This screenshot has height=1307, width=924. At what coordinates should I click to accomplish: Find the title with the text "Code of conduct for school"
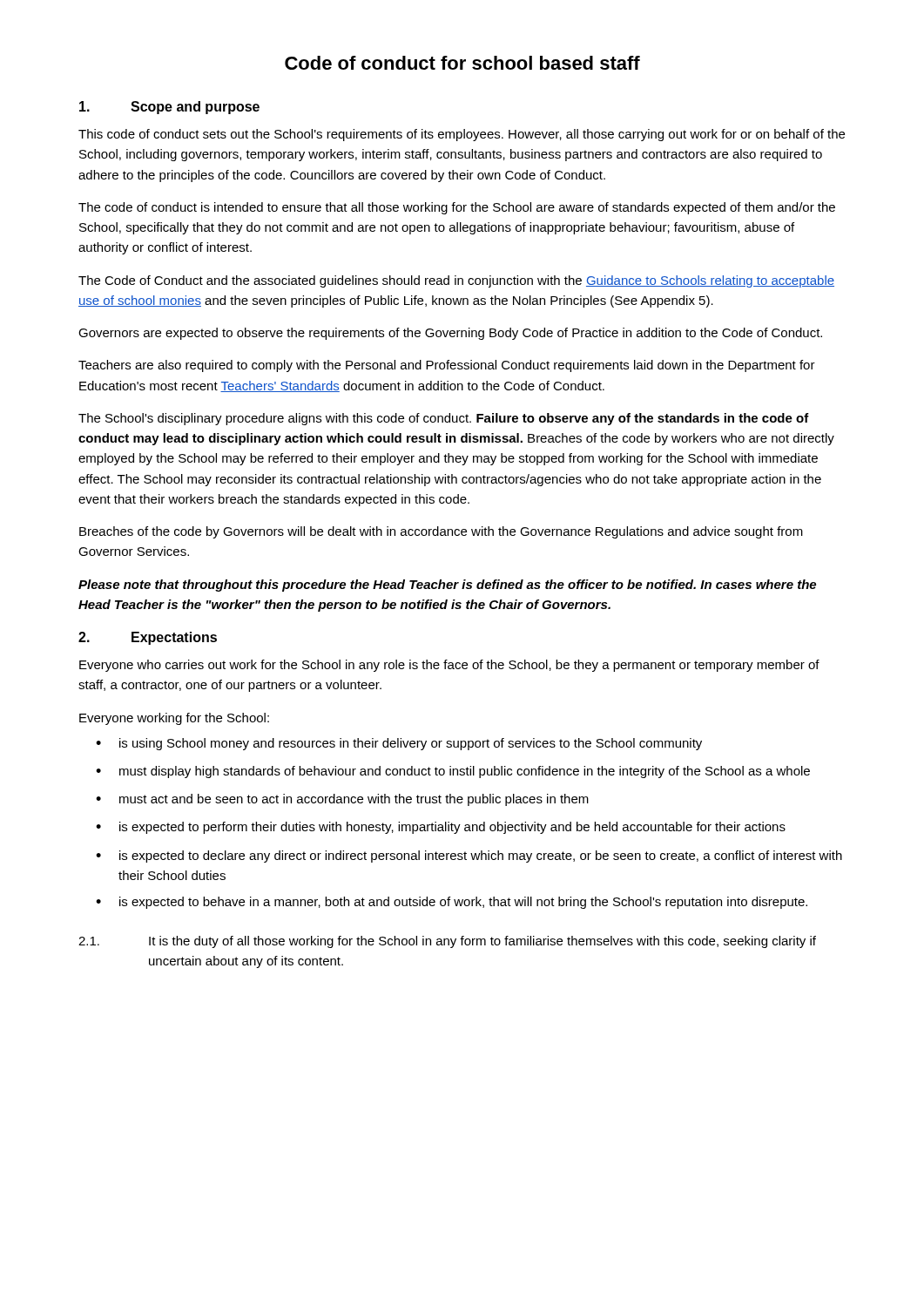pyautogui.click(x=462, y=64)
